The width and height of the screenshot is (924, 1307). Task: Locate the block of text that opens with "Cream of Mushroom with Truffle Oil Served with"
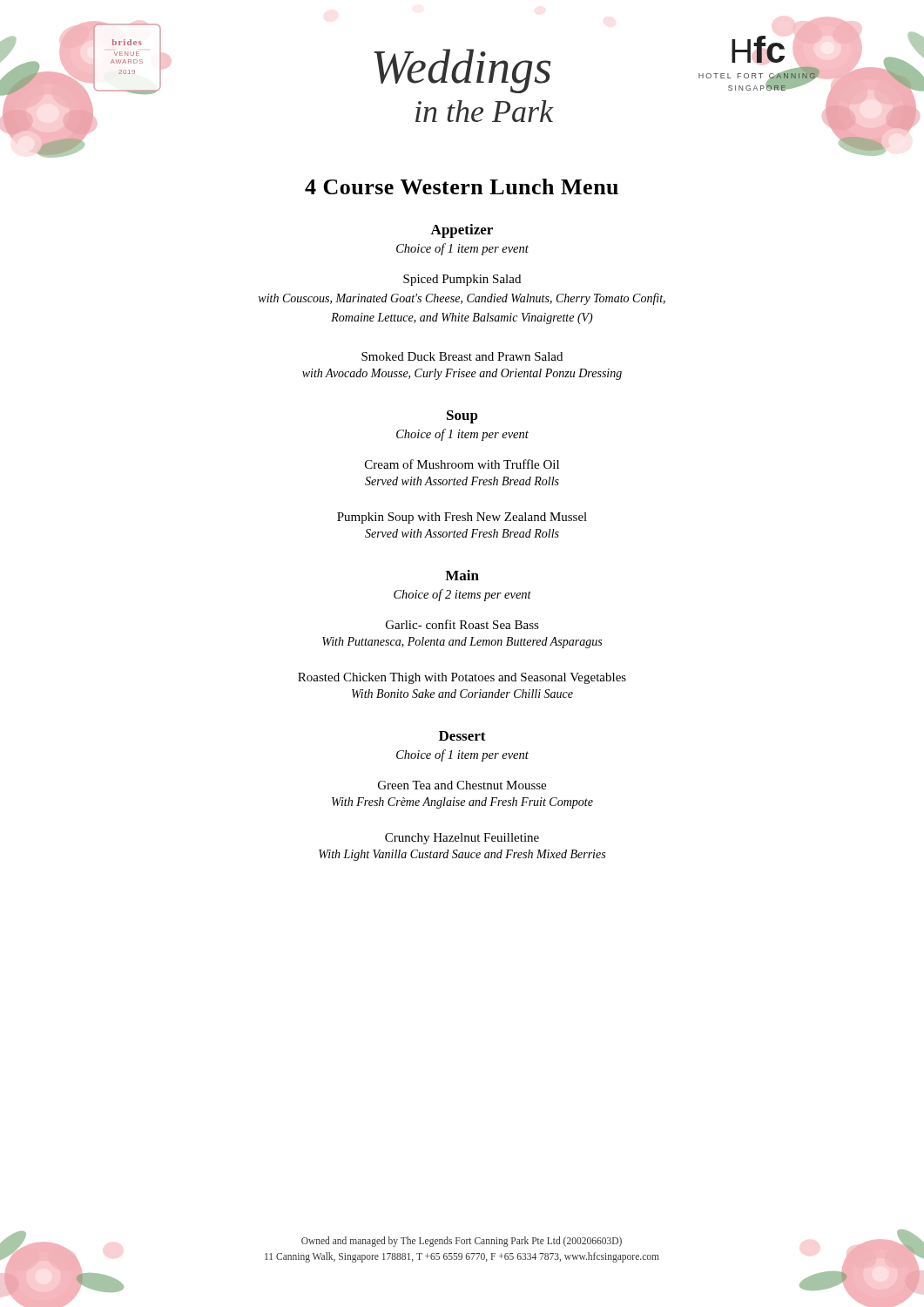tap(462, 473)
